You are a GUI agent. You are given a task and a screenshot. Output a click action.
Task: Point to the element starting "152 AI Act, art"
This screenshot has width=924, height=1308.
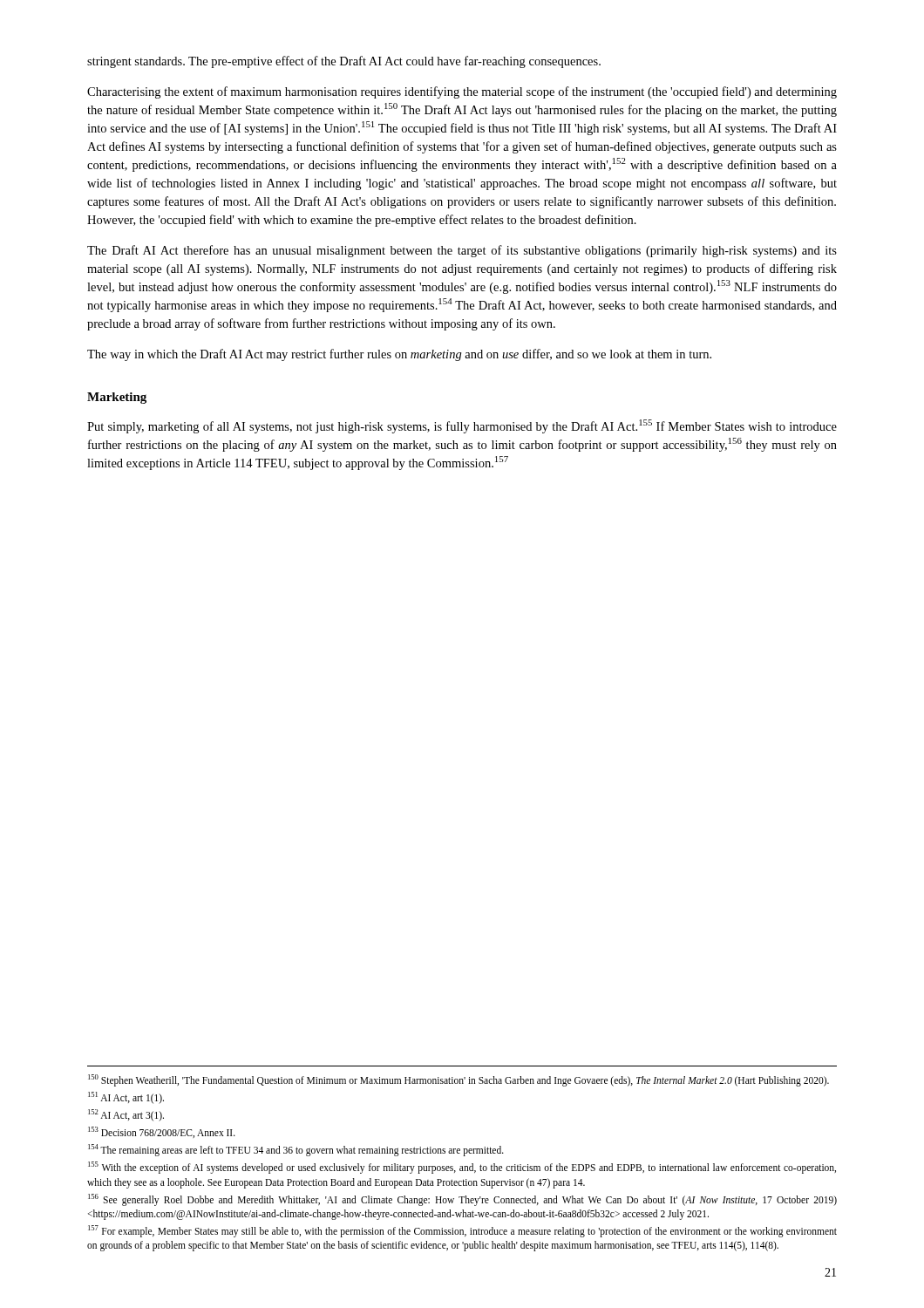tap(126, 1115)
